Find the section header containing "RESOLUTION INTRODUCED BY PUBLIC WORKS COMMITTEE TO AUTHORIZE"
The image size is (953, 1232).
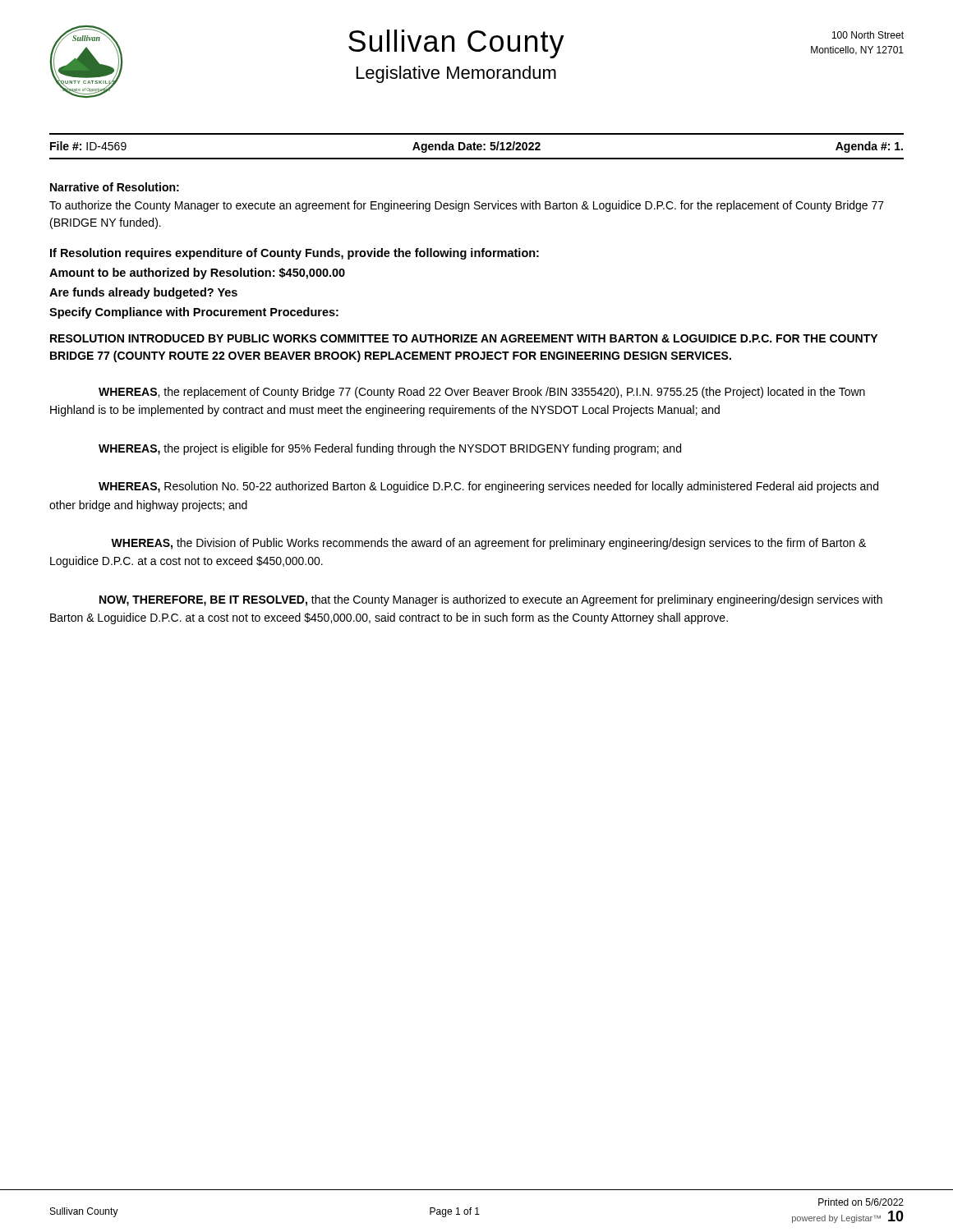(463, 347)
